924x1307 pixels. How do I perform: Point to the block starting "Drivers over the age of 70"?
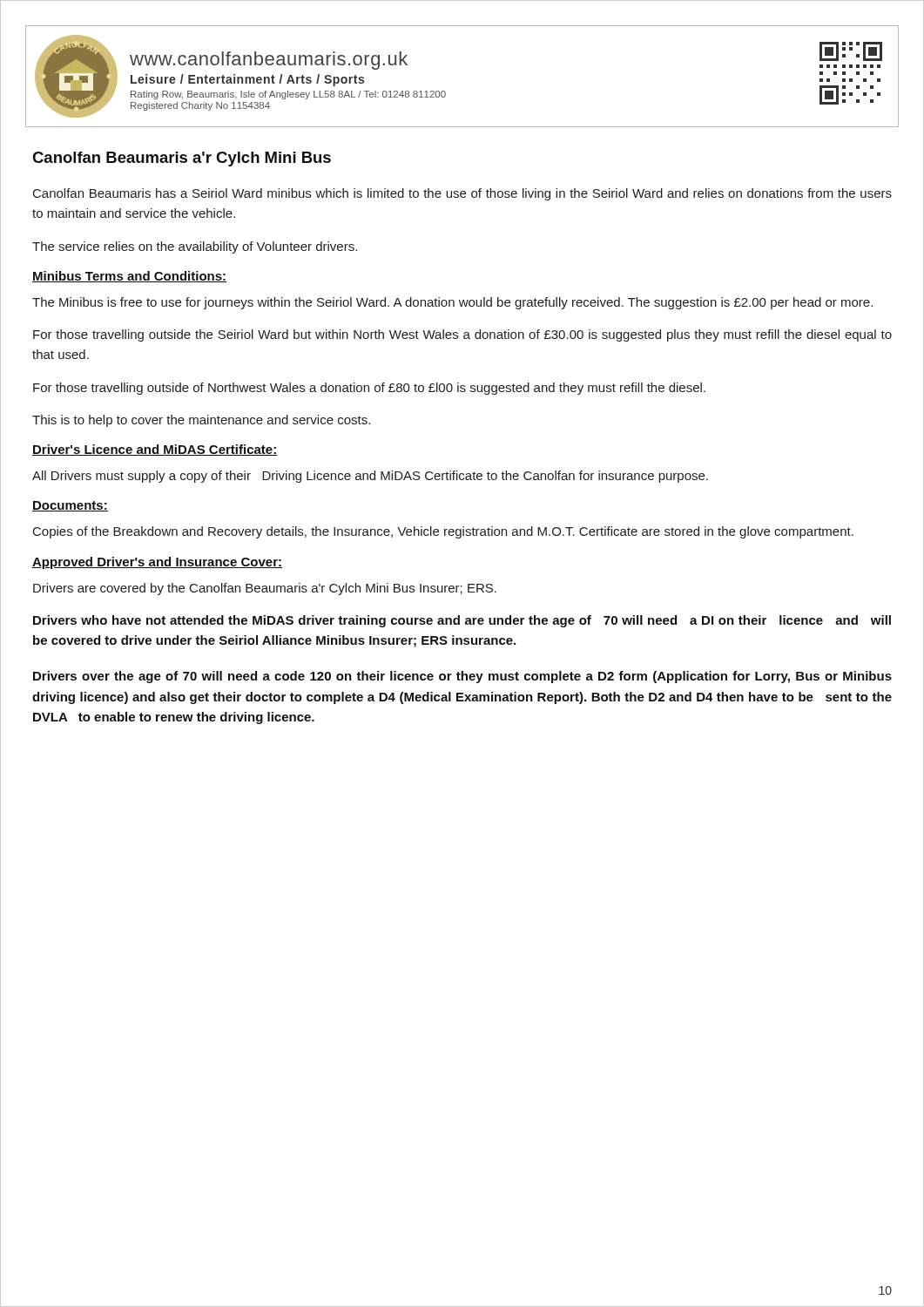462,696
